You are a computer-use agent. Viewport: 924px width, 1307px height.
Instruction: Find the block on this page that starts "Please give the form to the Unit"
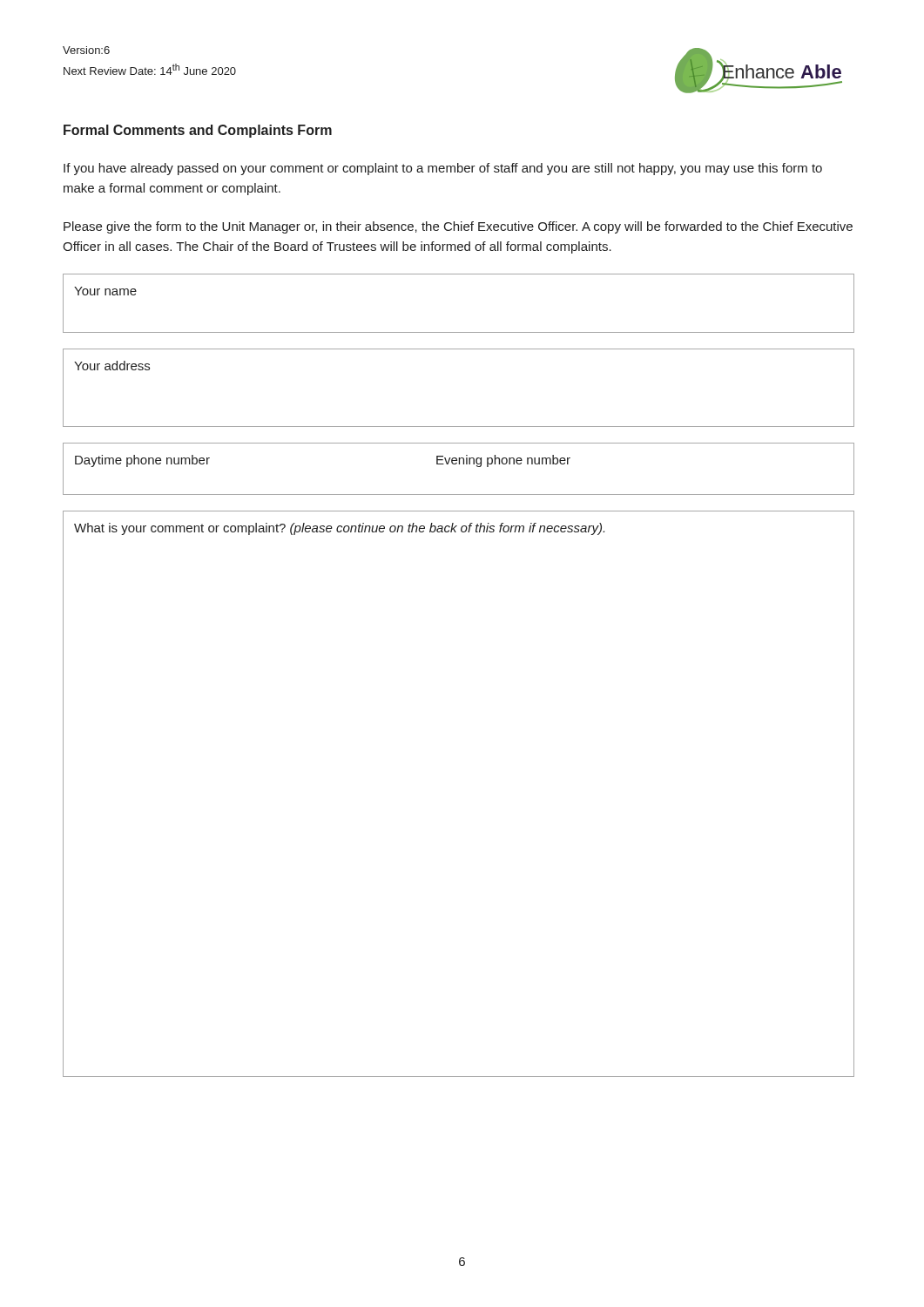pyautogui.click(x=458, y=236)
